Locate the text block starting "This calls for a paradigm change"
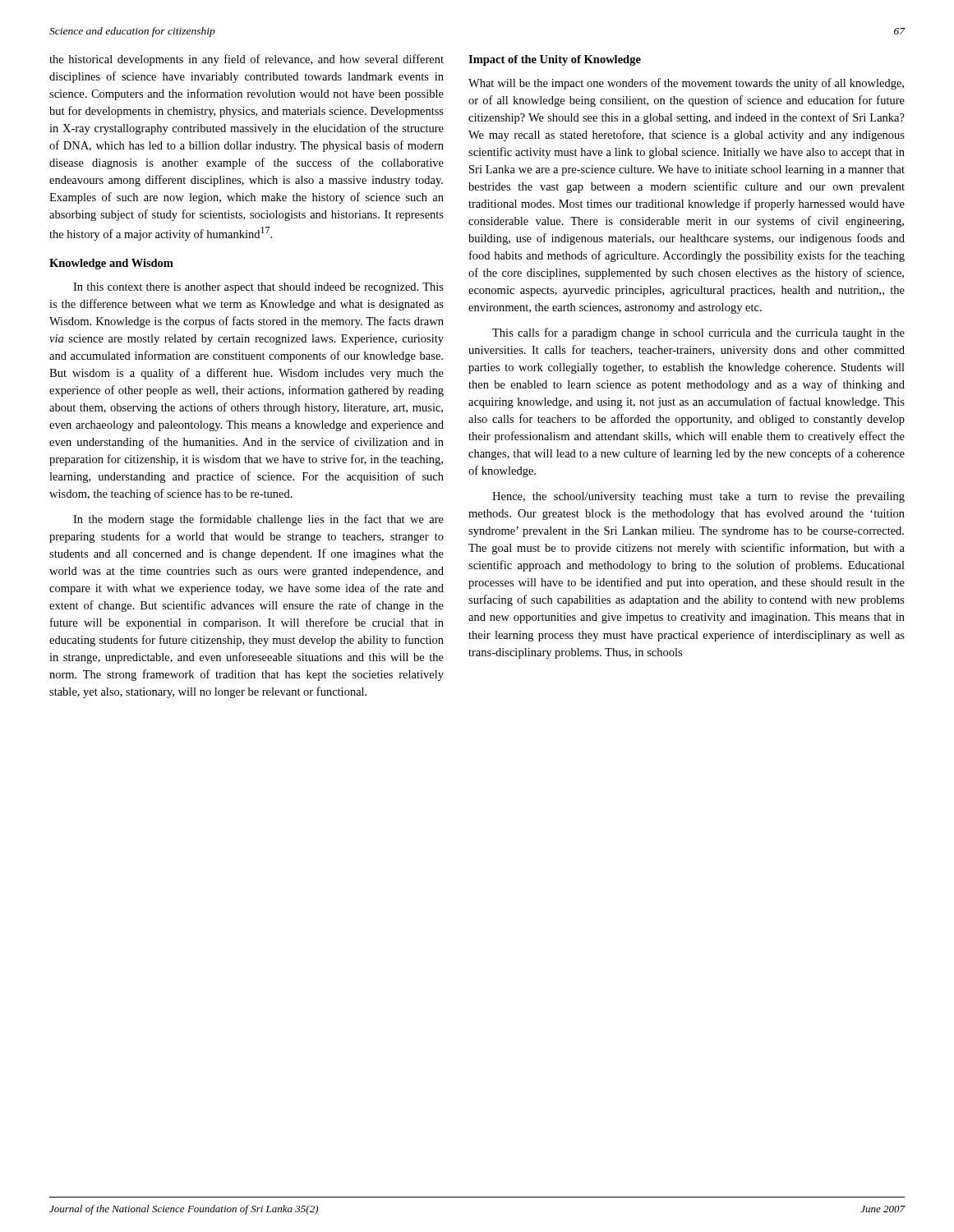The height and width of the screenshot is (1232, 954). 687,402
